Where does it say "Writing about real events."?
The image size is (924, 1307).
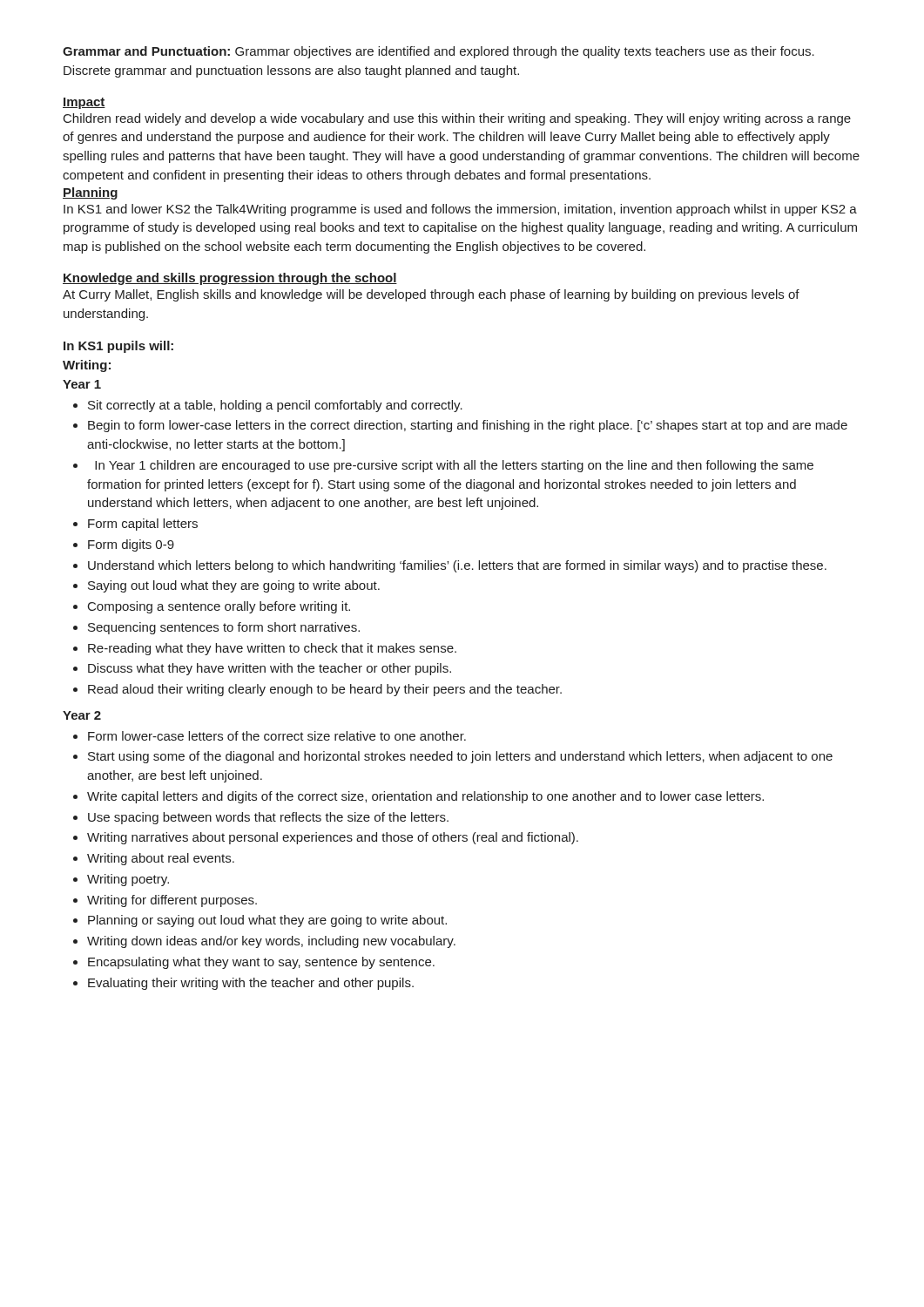pos(161,859)
